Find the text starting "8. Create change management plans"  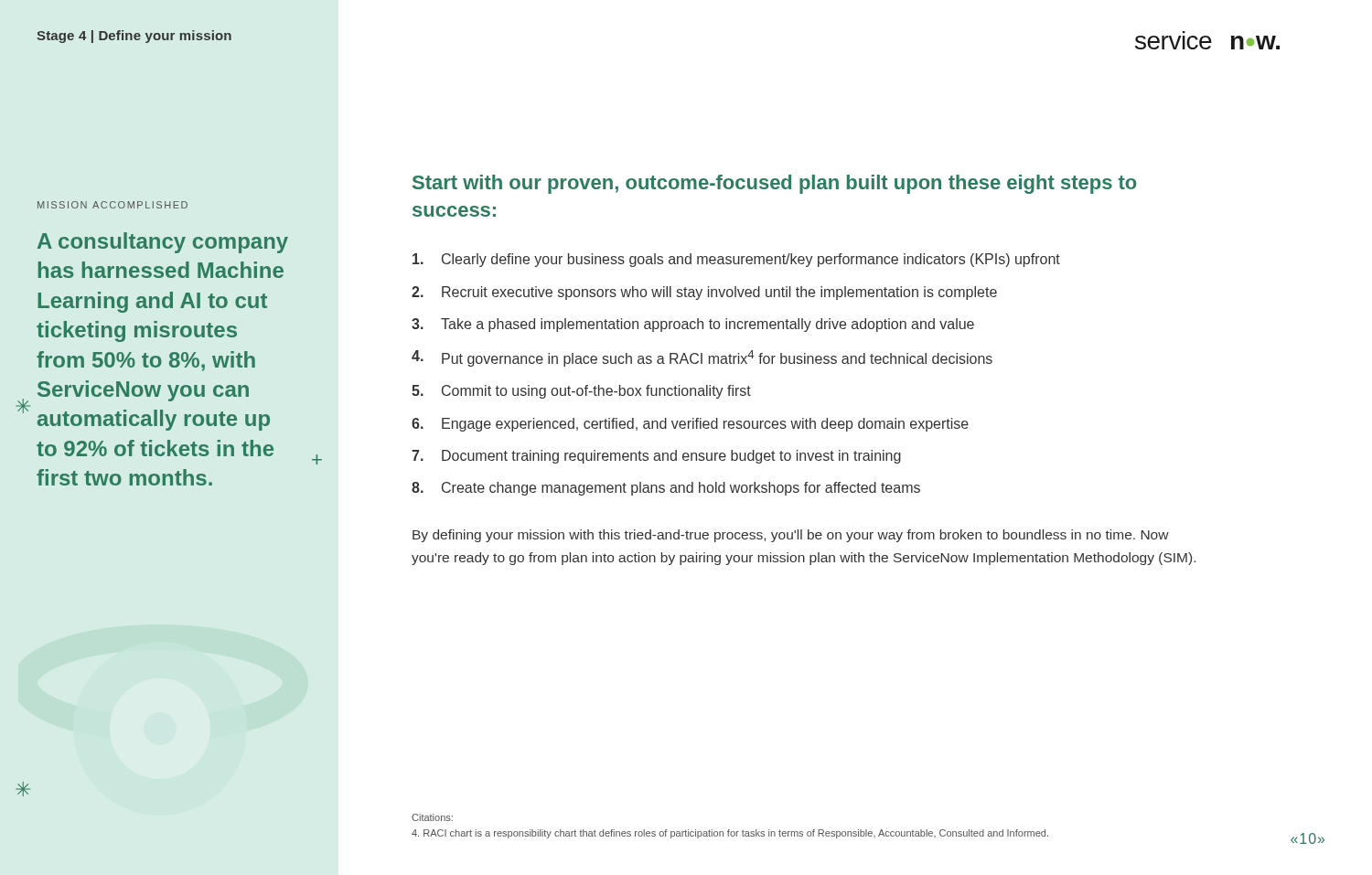pos(860,488)
